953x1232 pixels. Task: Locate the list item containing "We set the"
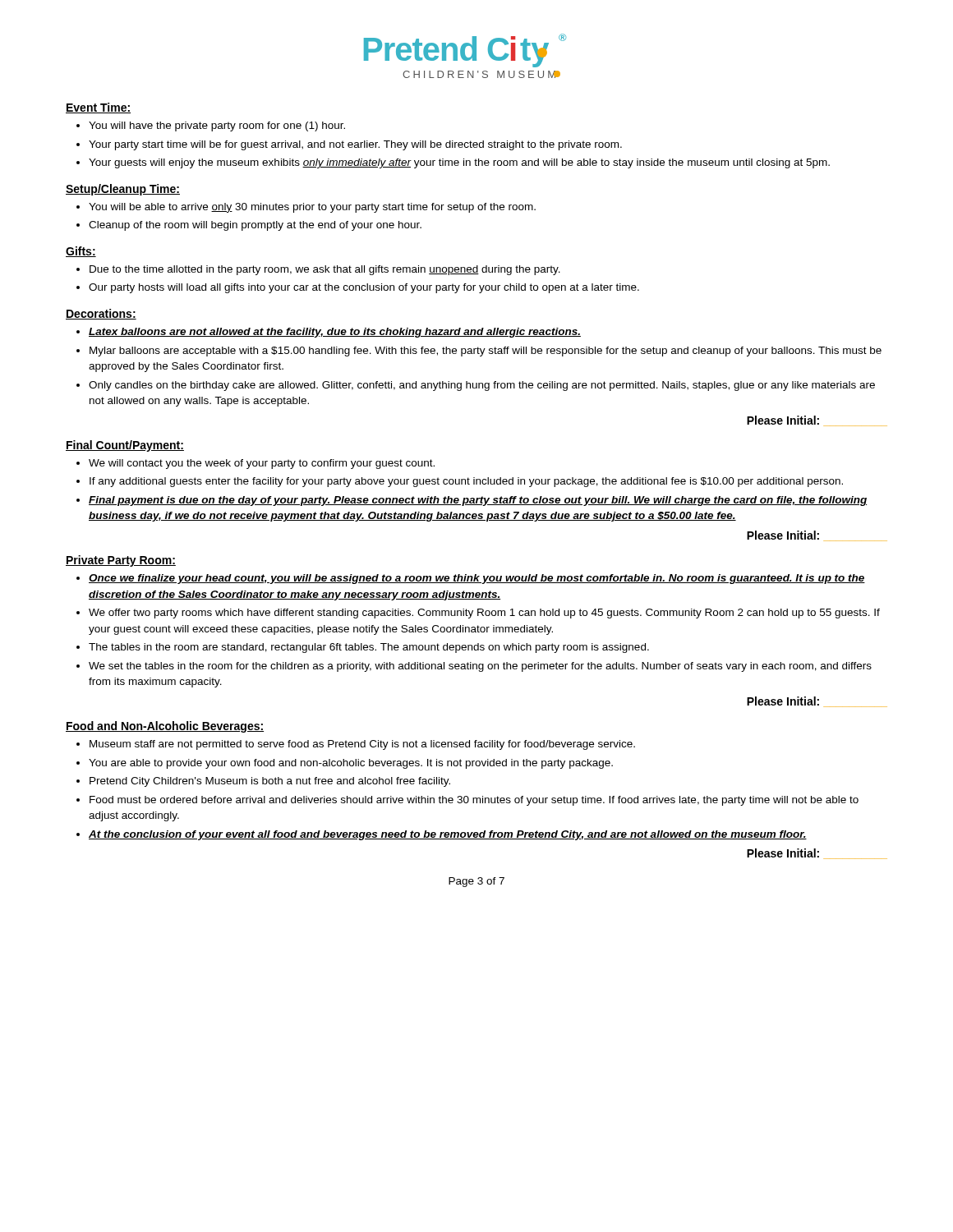480,674
